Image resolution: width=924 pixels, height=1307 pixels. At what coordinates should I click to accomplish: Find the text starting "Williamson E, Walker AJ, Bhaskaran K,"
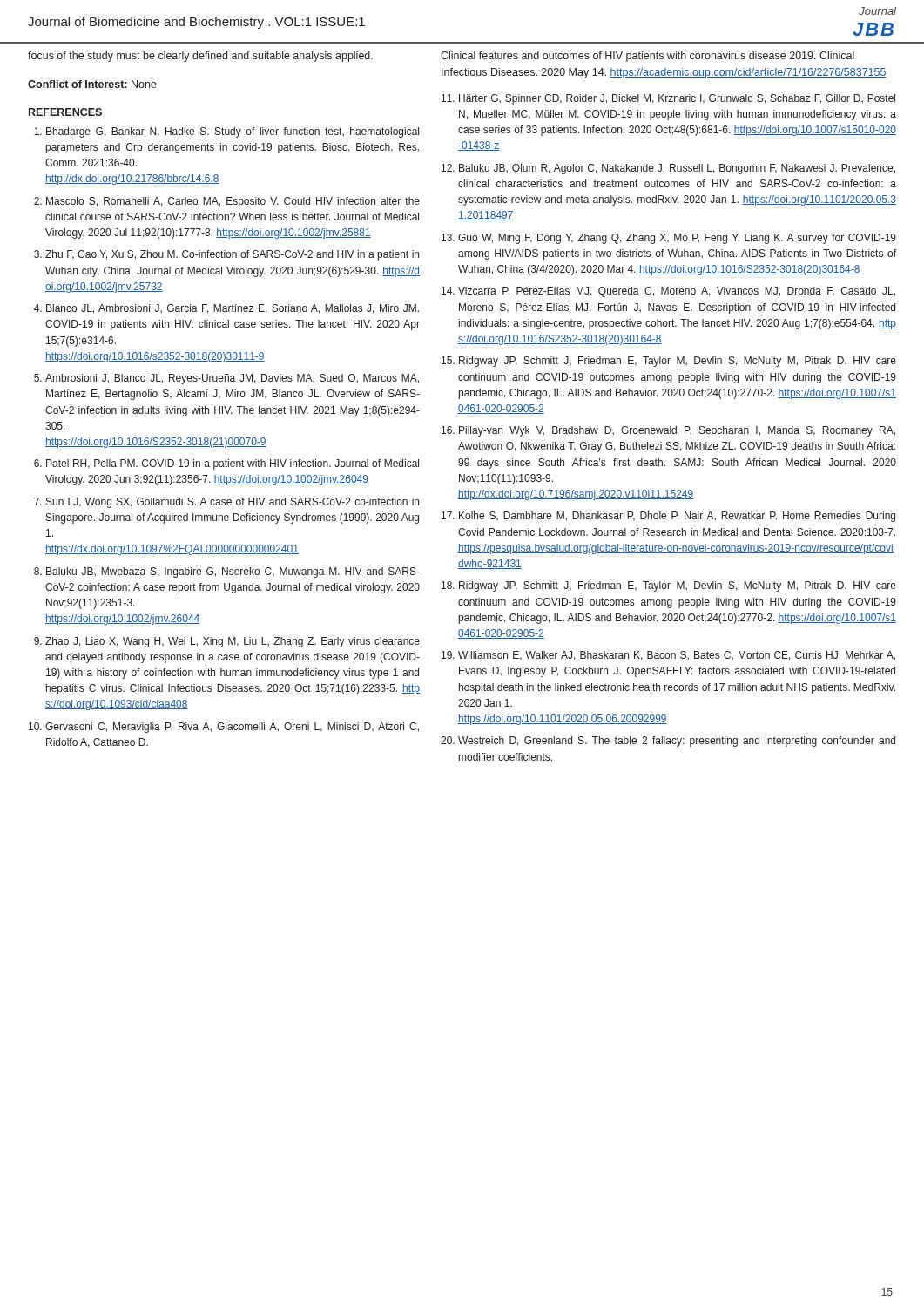tap(677, 687)
